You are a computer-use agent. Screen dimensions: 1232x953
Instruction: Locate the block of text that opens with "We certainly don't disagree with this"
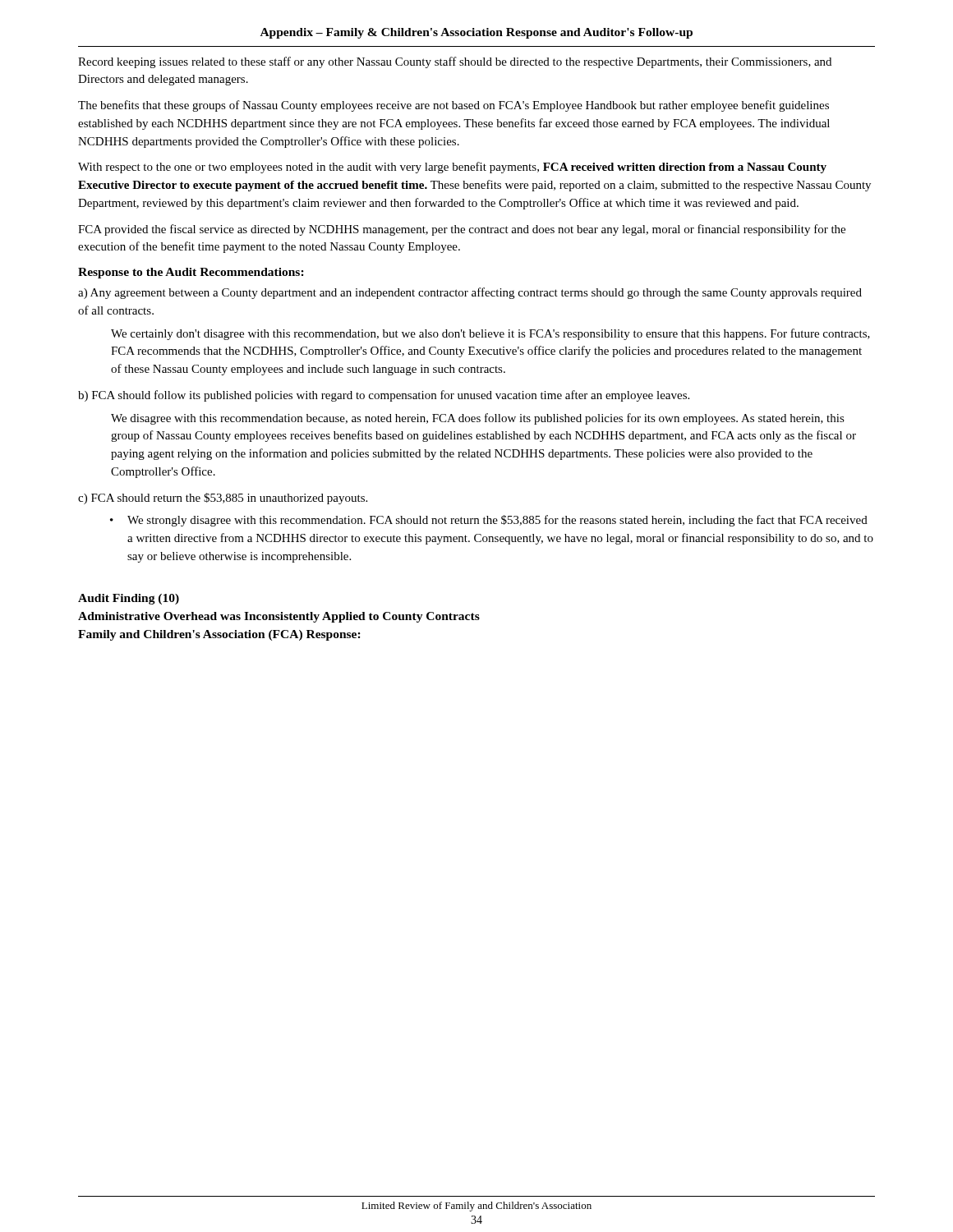click(x=491, y=351)
